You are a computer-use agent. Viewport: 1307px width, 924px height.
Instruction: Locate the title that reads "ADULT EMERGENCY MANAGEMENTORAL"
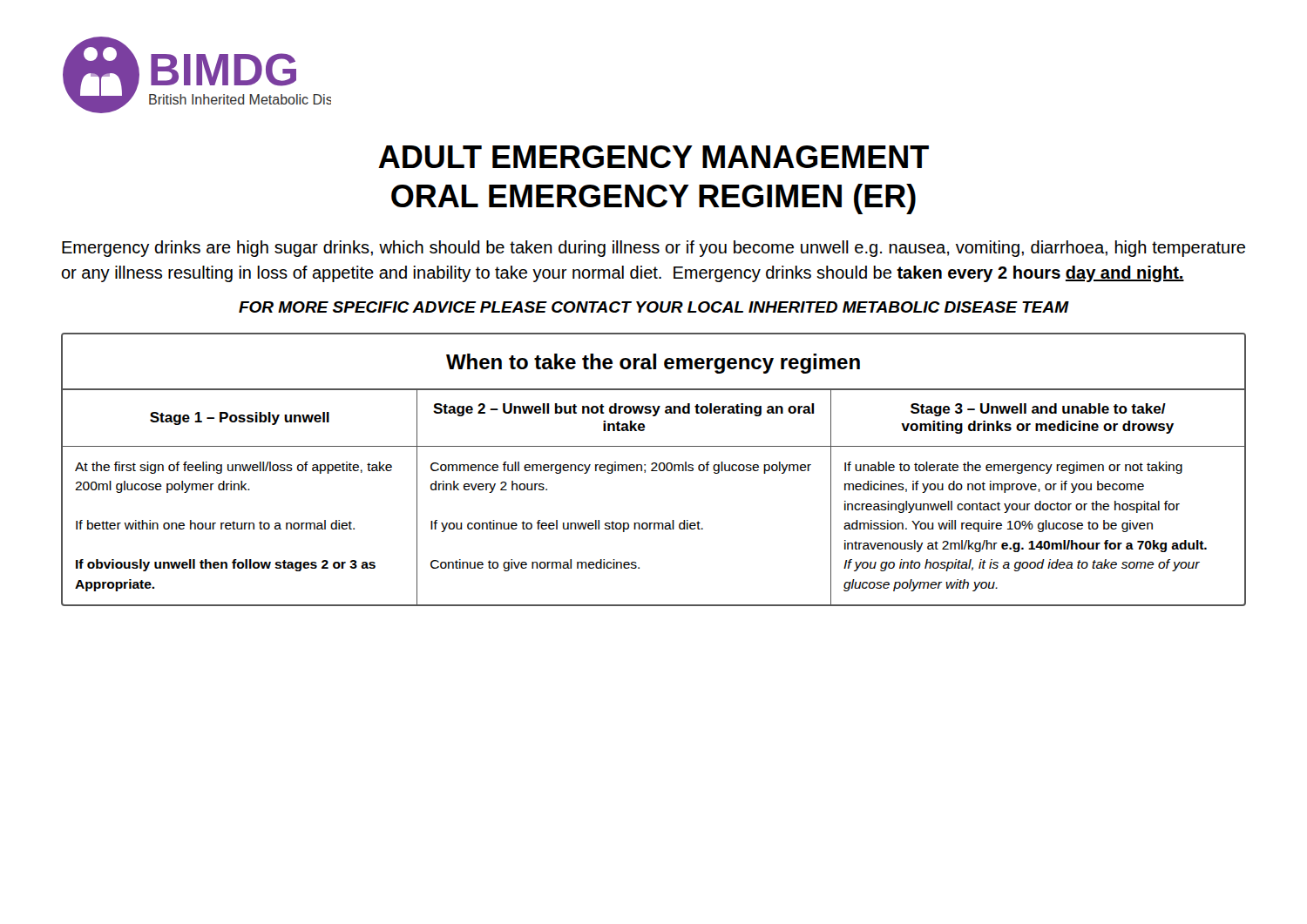coord(654,177)
